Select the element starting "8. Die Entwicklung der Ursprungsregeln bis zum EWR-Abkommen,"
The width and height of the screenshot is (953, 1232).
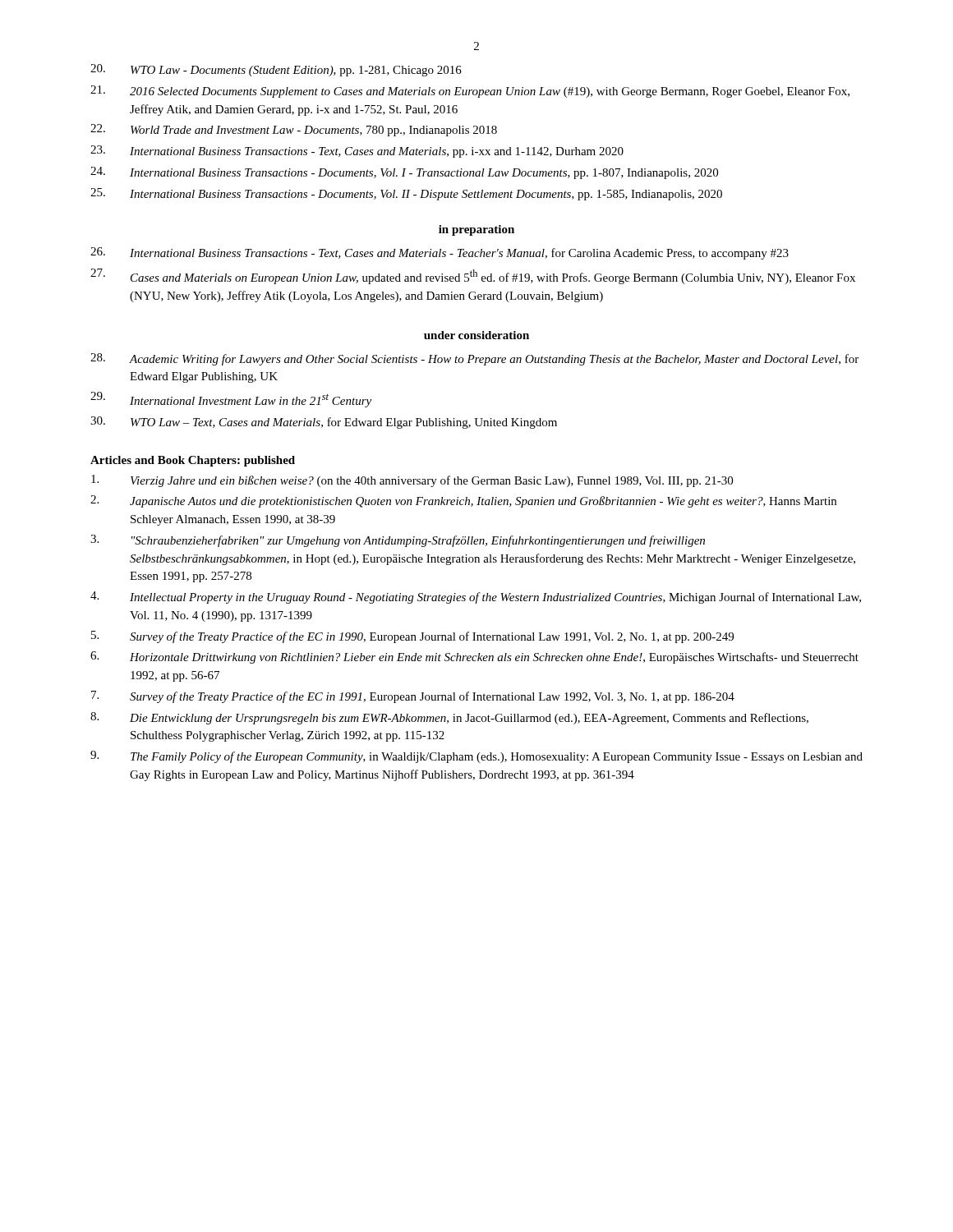[476, 727]
